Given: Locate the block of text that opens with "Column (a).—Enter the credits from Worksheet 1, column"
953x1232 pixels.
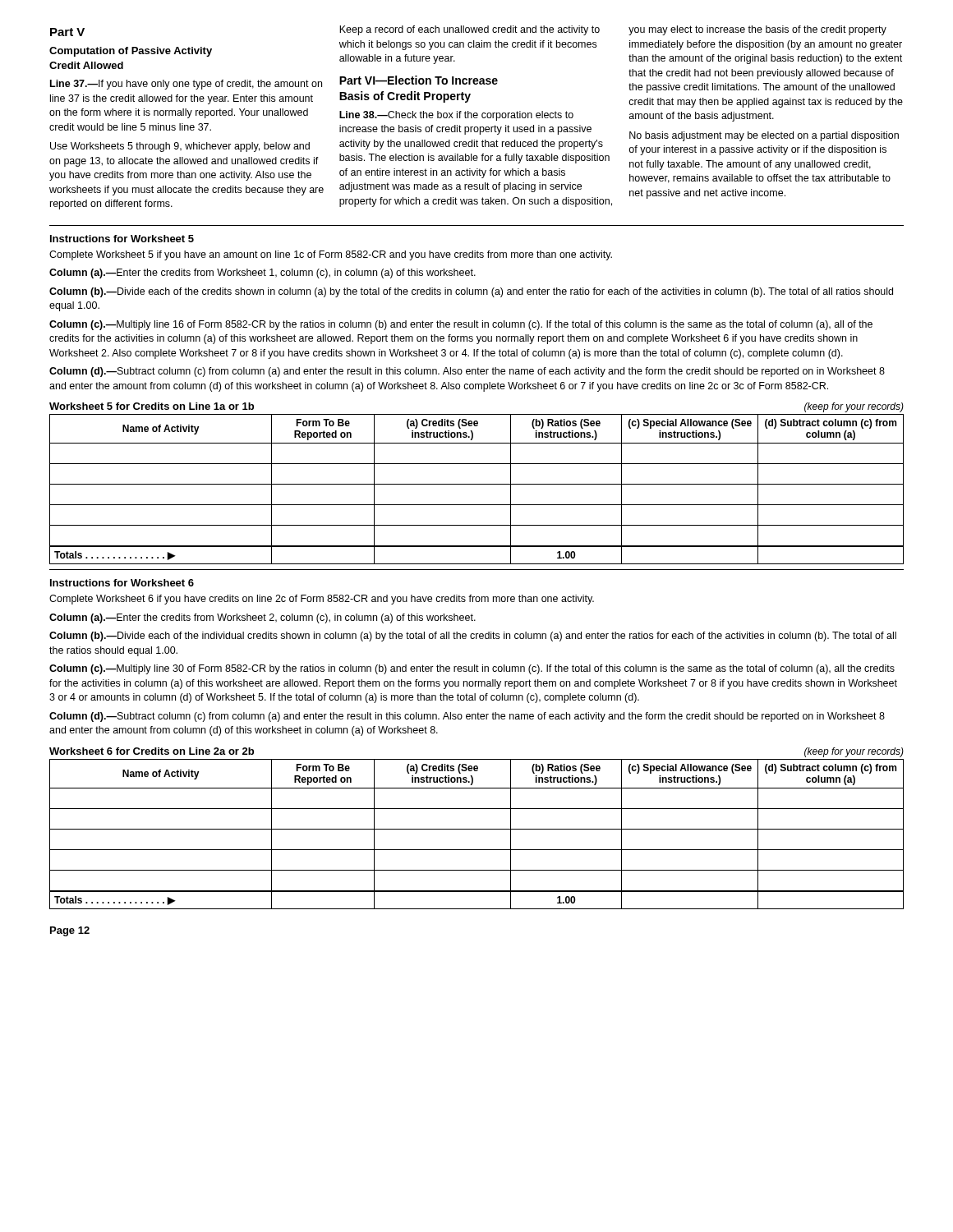Looking at the screenshot, I should click(x=476, y=274).
